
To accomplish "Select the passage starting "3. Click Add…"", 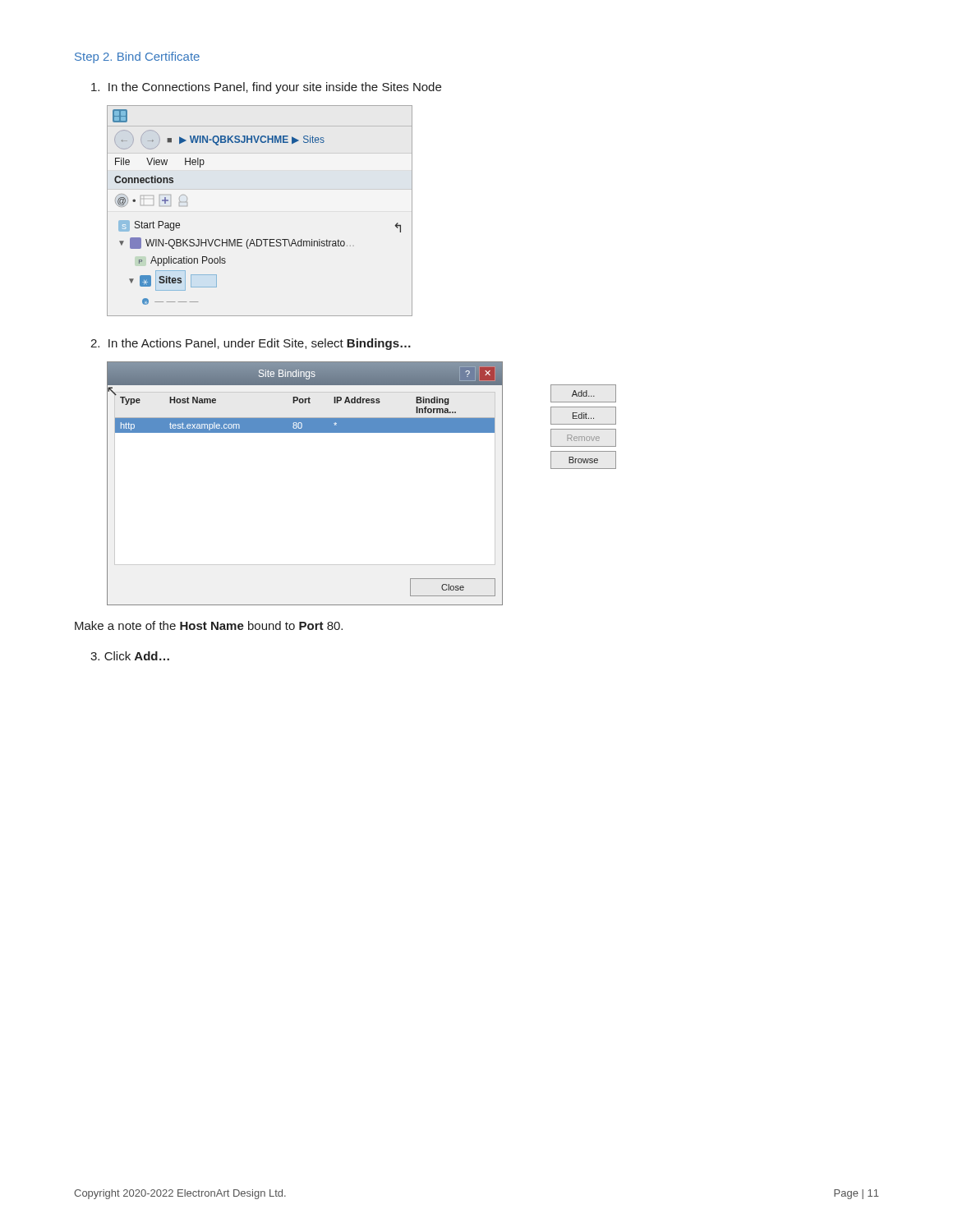I will 130,656.
